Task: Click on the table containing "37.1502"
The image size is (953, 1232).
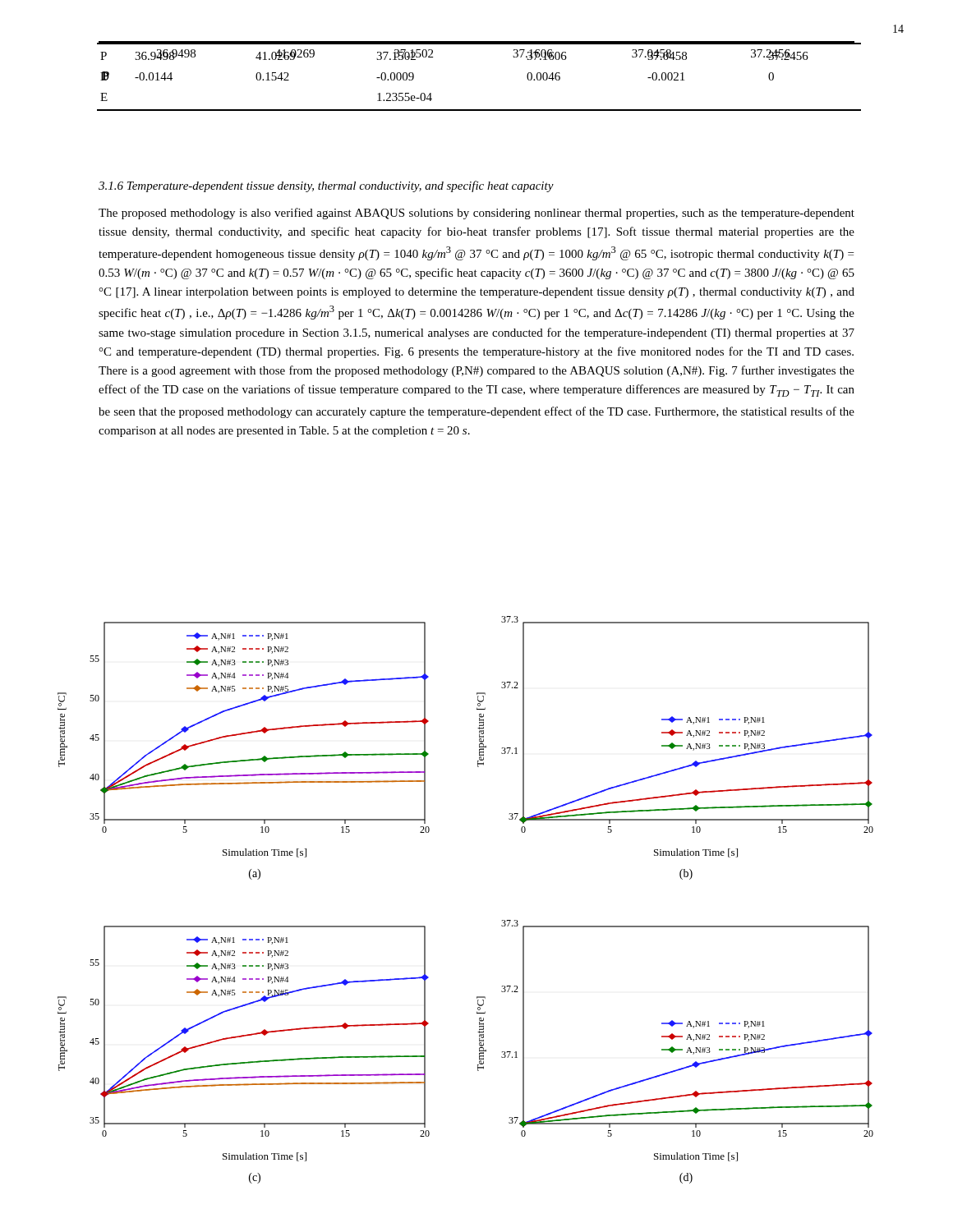Action: (x=479, y=77)
